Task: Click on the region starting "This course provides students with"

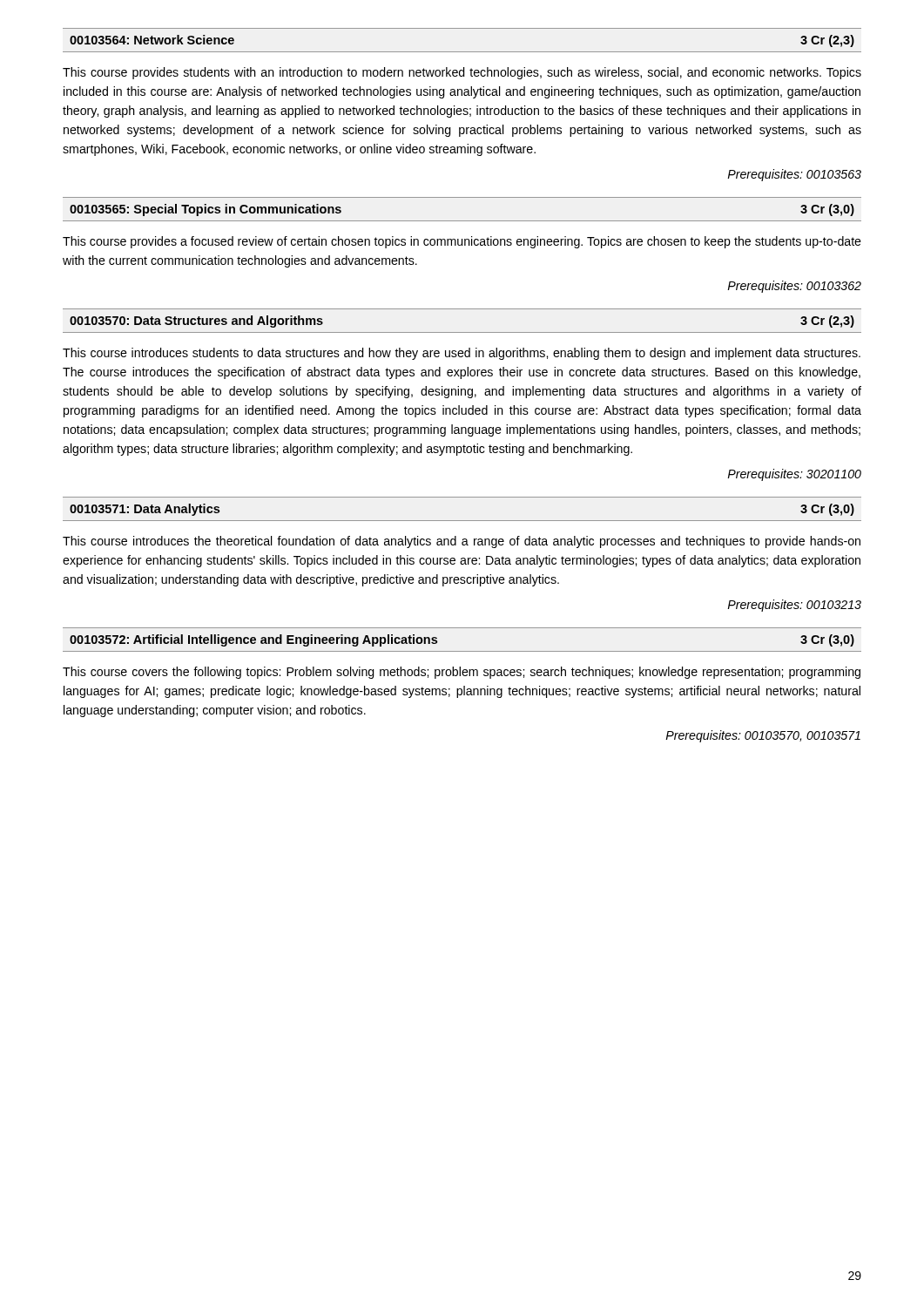Action: click(462, 111)
